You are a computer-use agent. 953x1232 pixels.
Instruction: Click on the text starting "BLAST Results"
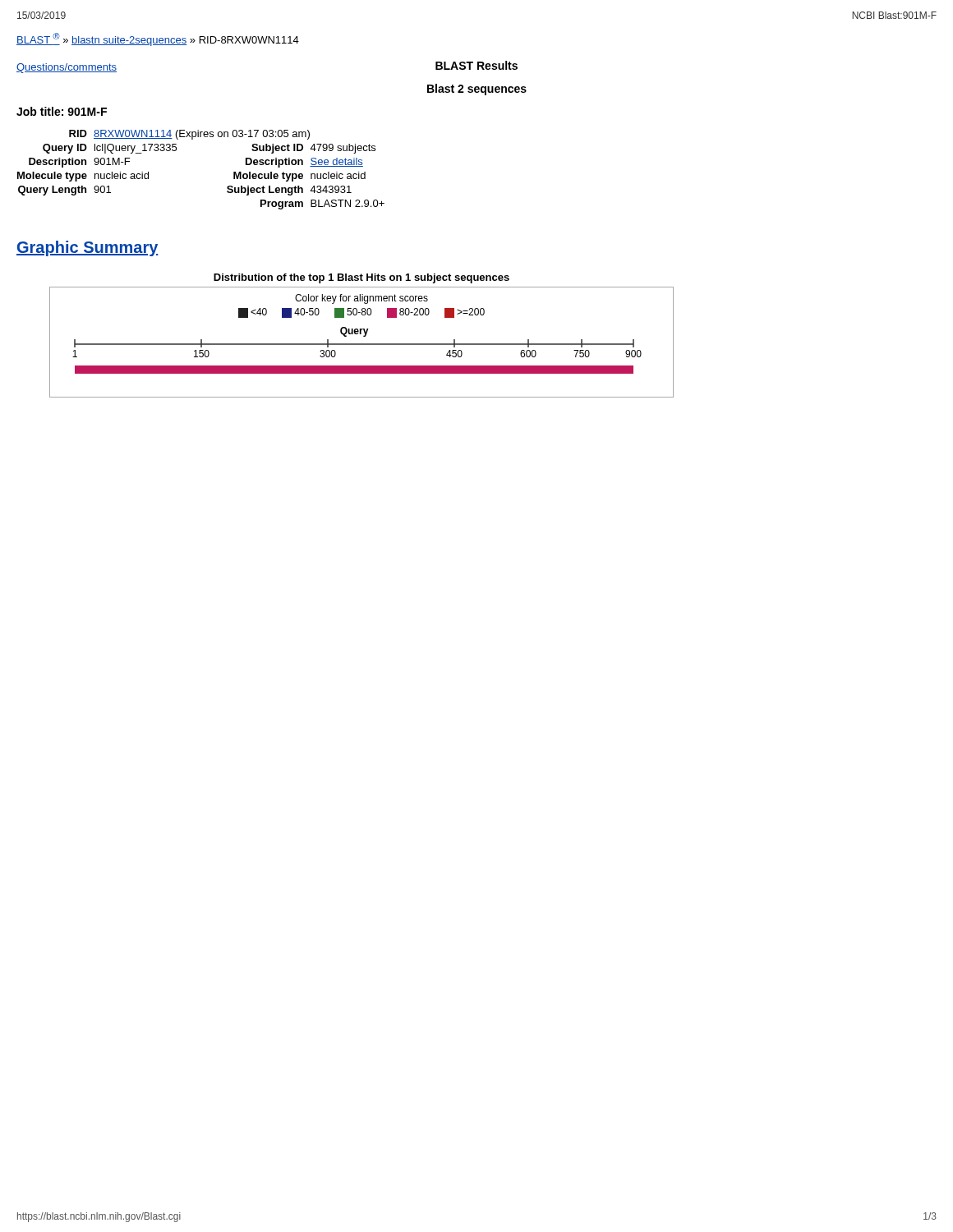pyautogui.click(x=476, y=66)
